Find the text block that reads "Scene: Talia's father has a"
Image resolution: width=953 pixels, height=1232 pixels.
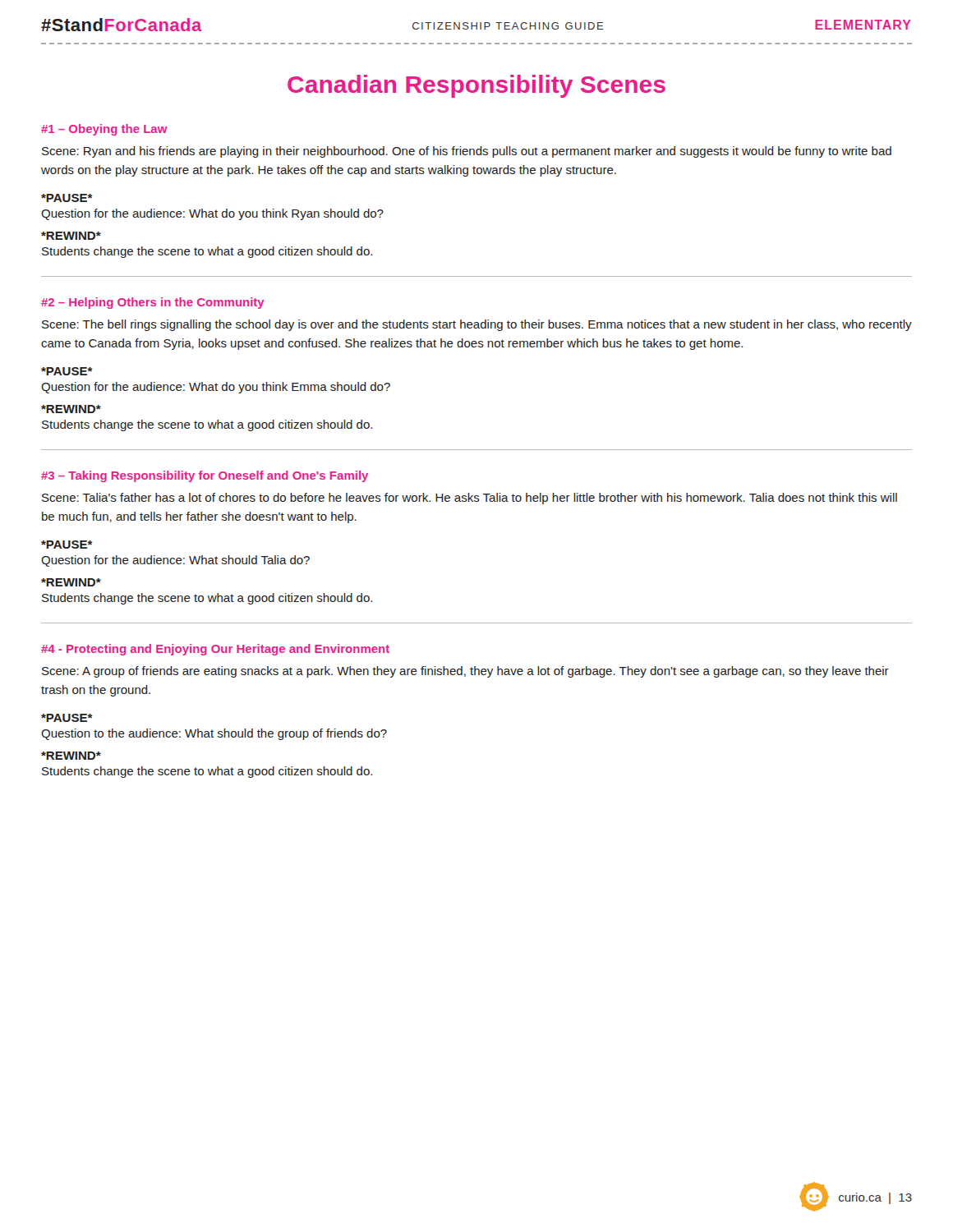(469, 507)
